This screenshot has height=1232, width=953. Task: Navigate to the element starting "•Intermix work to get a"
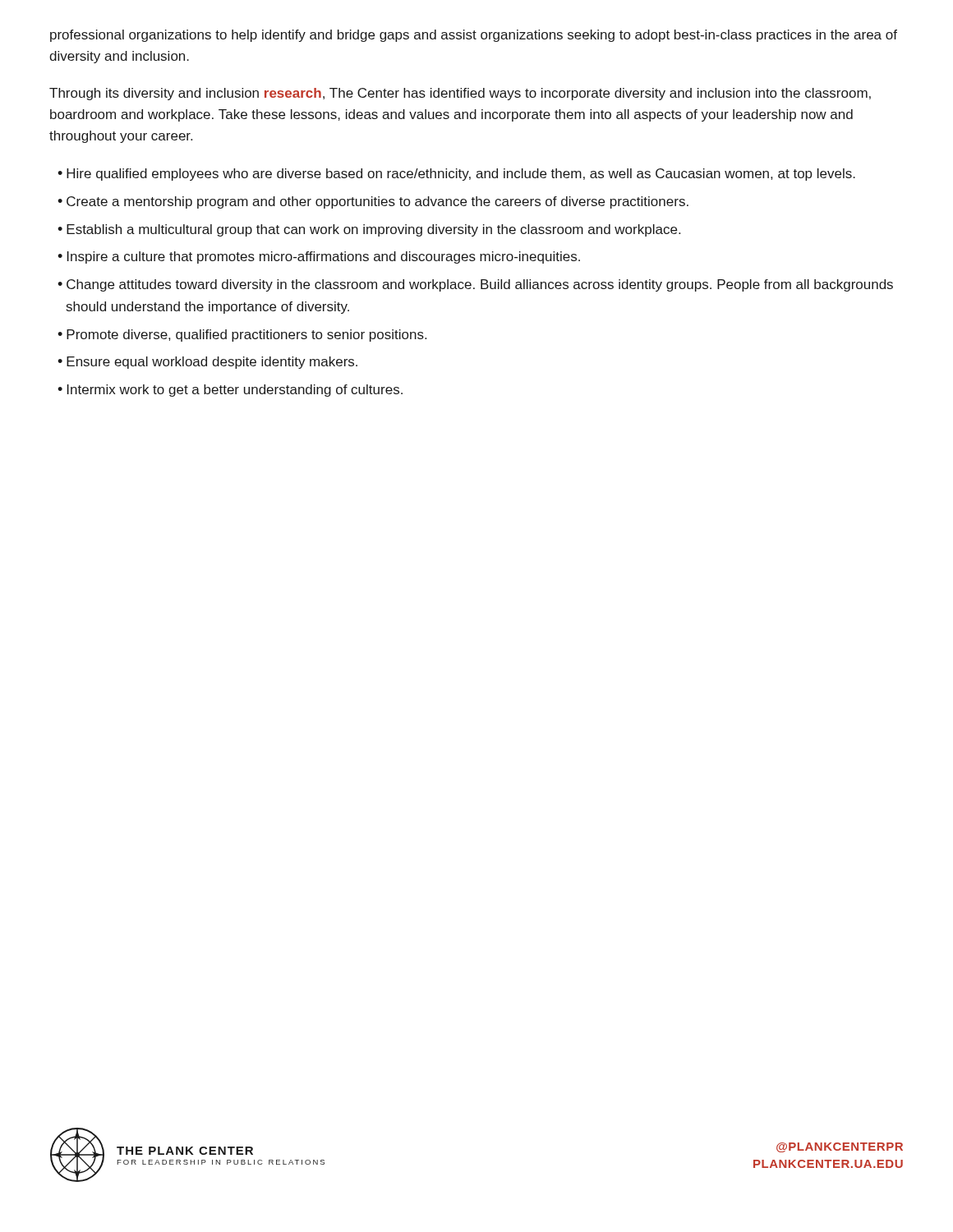pos(231,390)
